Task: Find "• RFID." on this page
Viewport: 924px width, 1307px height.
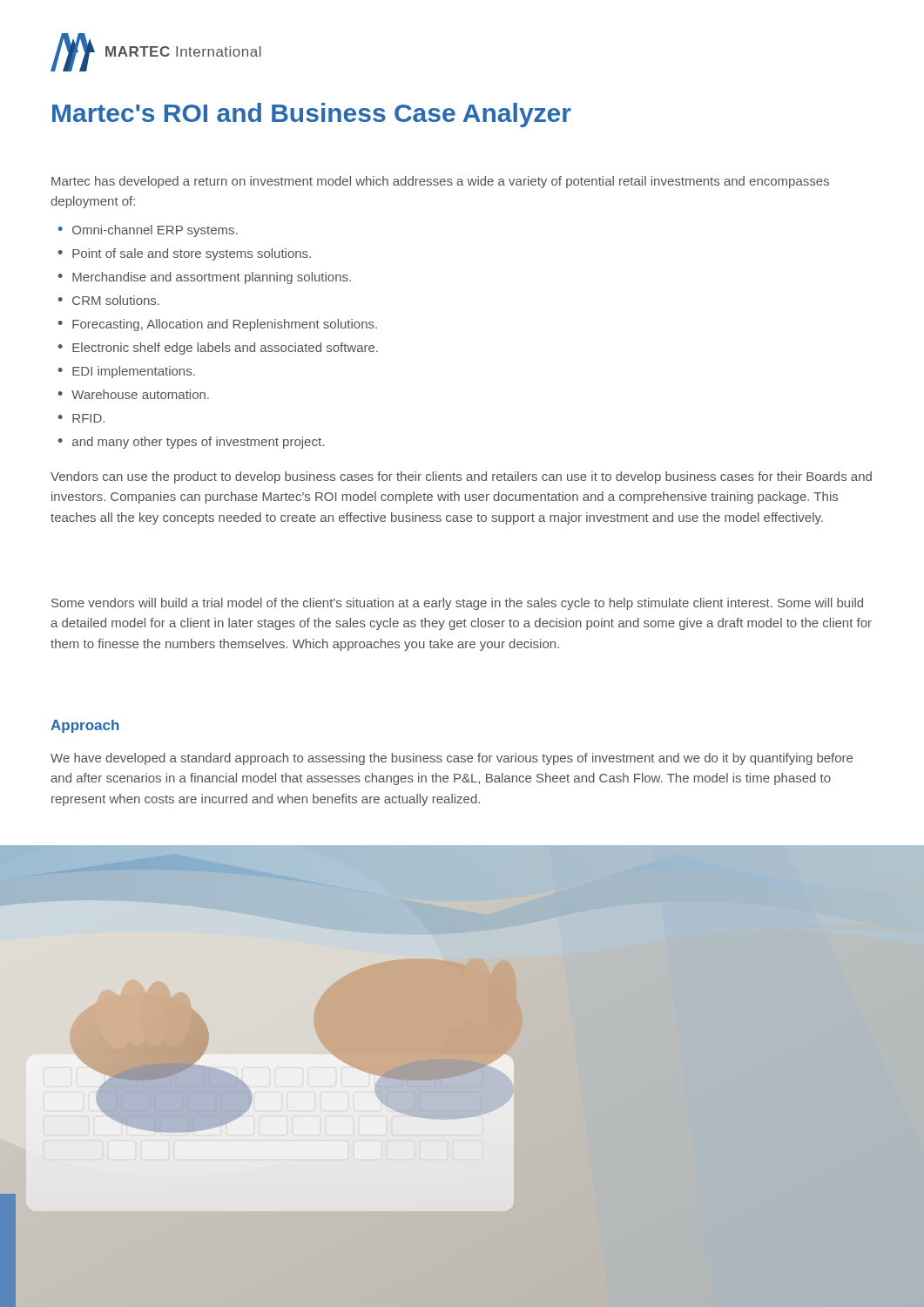Action: click(81, 418)
